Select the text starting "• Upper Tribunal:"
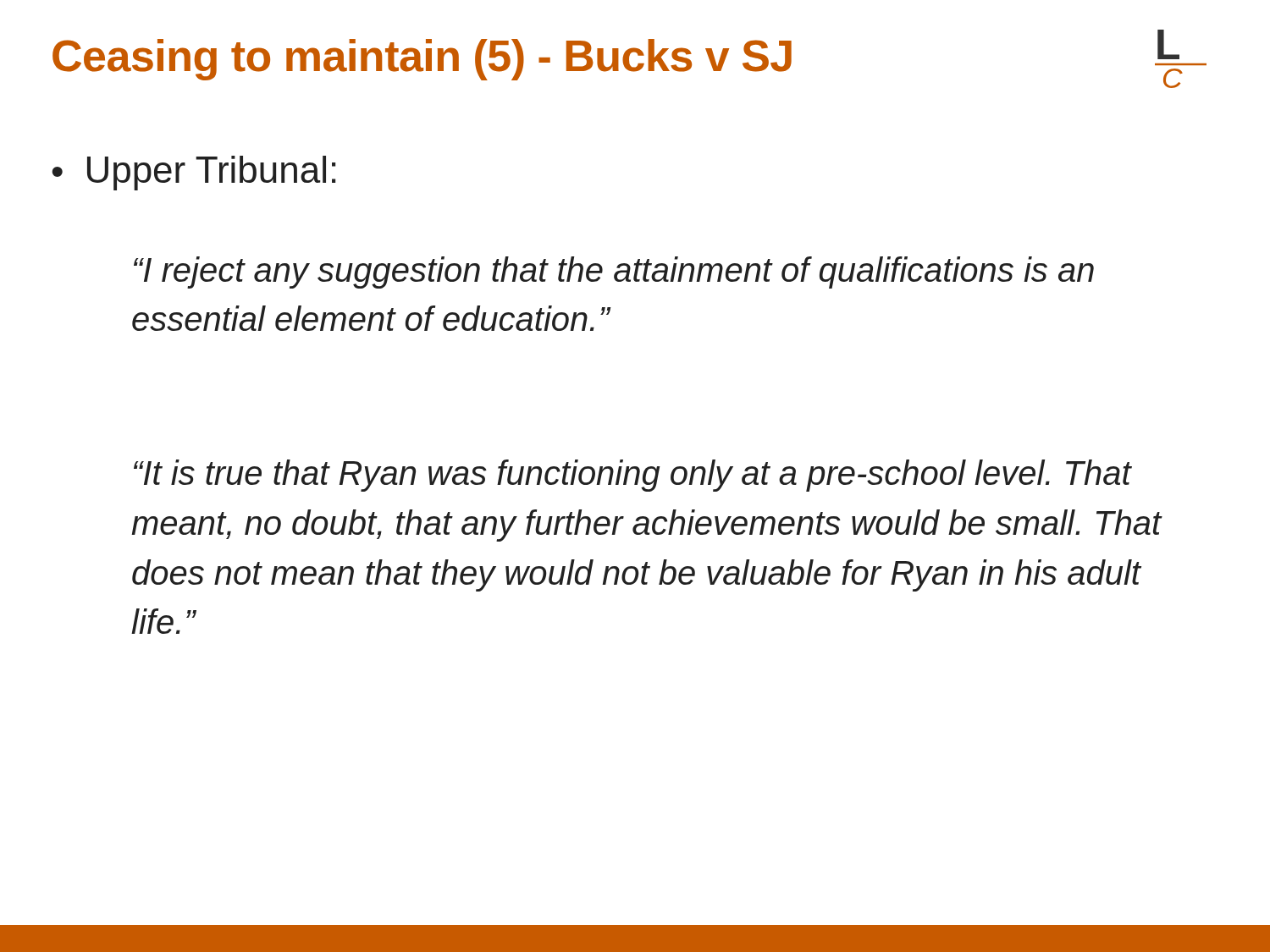 pos(195,171)
